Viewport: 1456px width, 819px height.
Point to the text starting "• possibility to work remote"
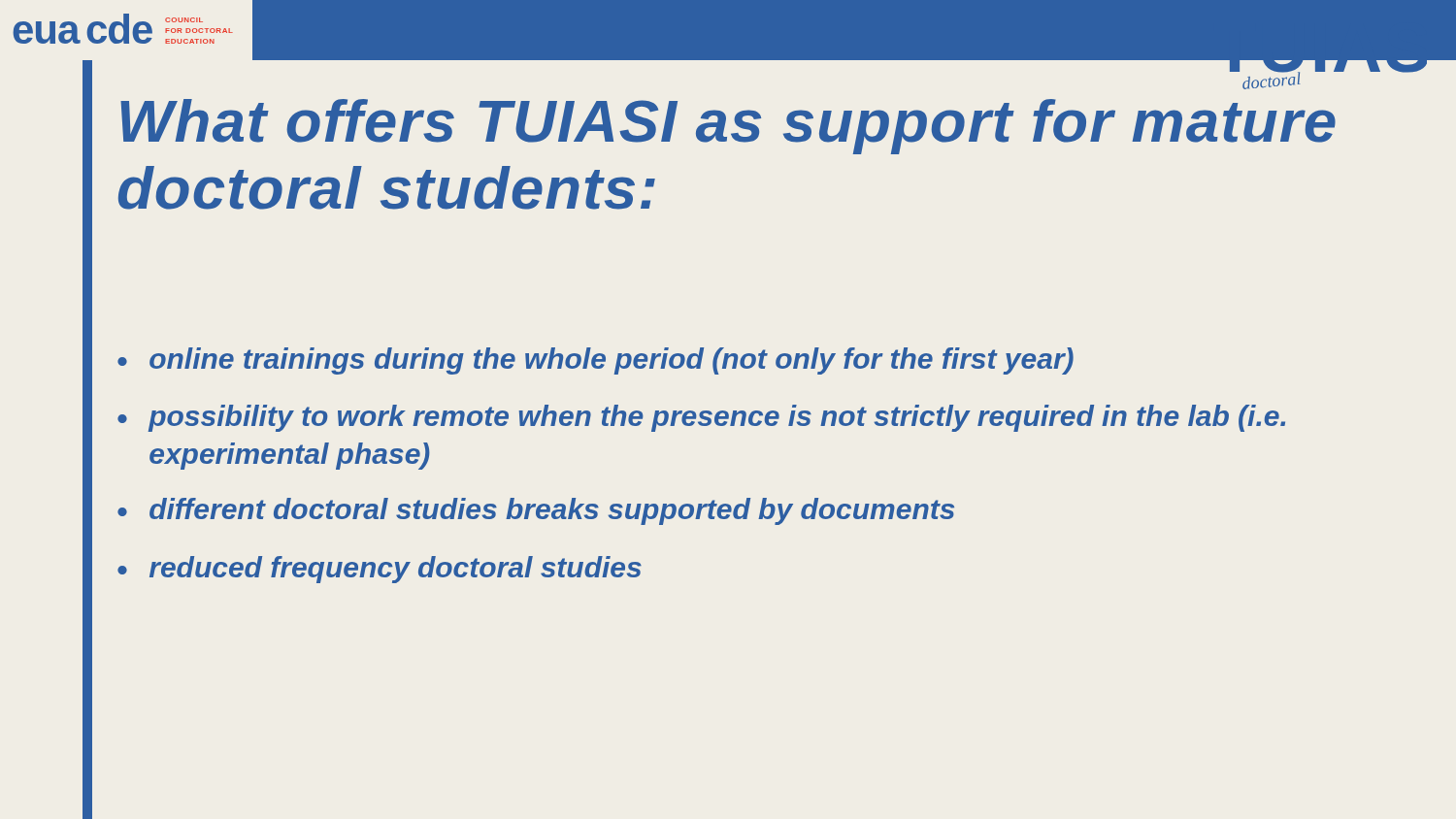click(x=757, y=435)
